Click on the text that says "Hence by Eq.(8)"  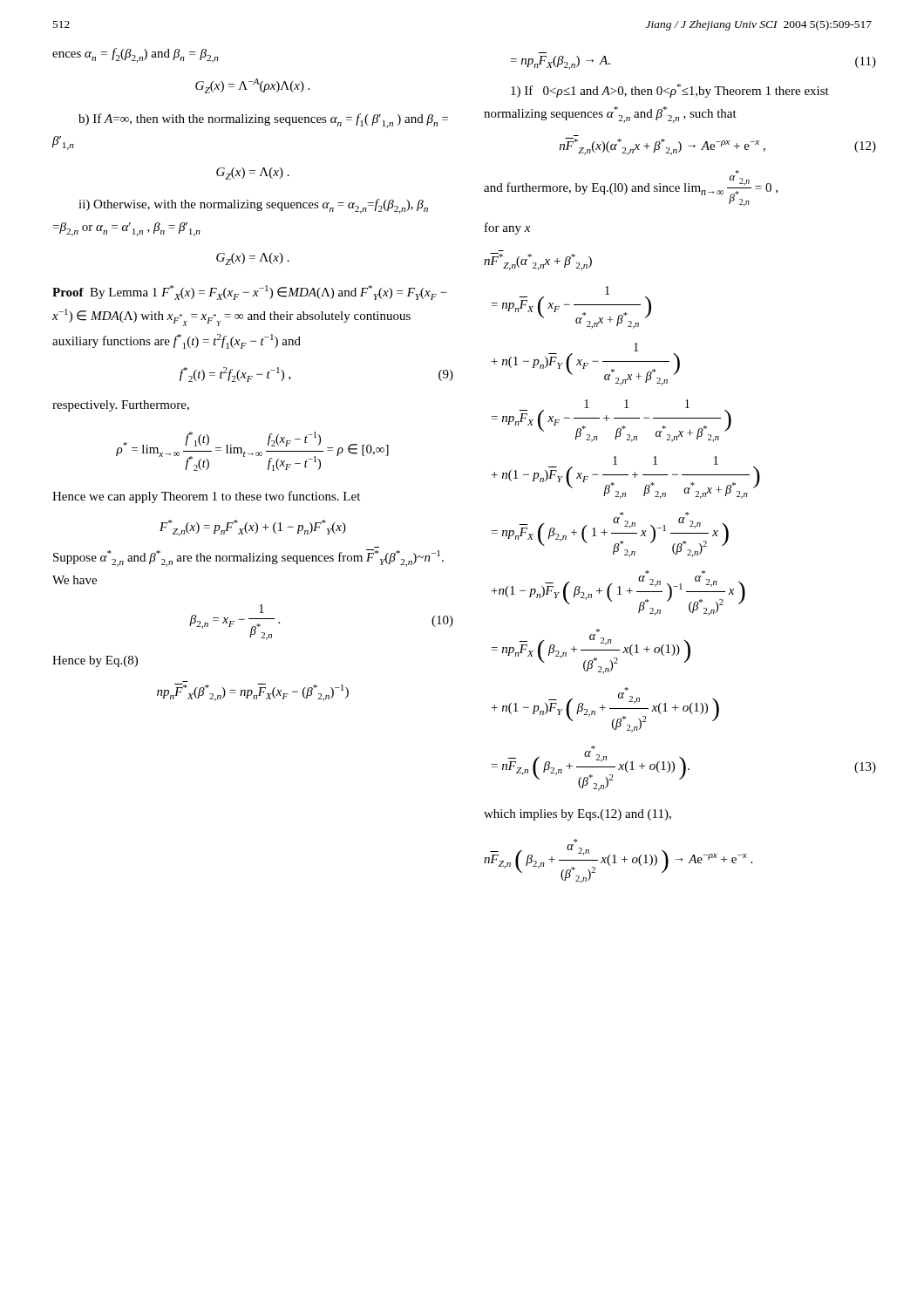click(95, 660)
